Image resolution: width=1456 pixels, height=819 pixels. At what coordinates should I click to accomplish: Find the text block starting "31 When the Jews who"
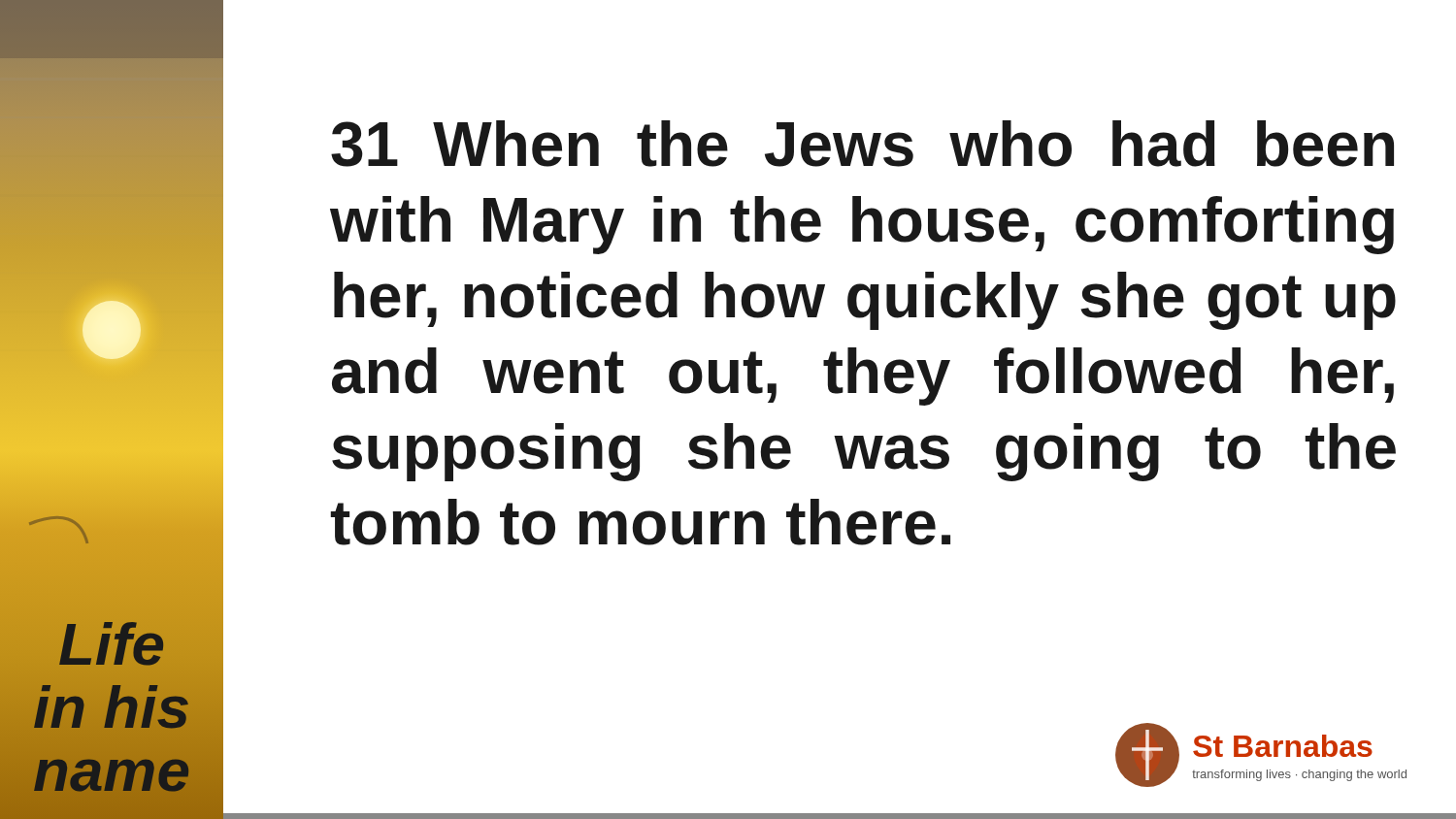point(864,334)
